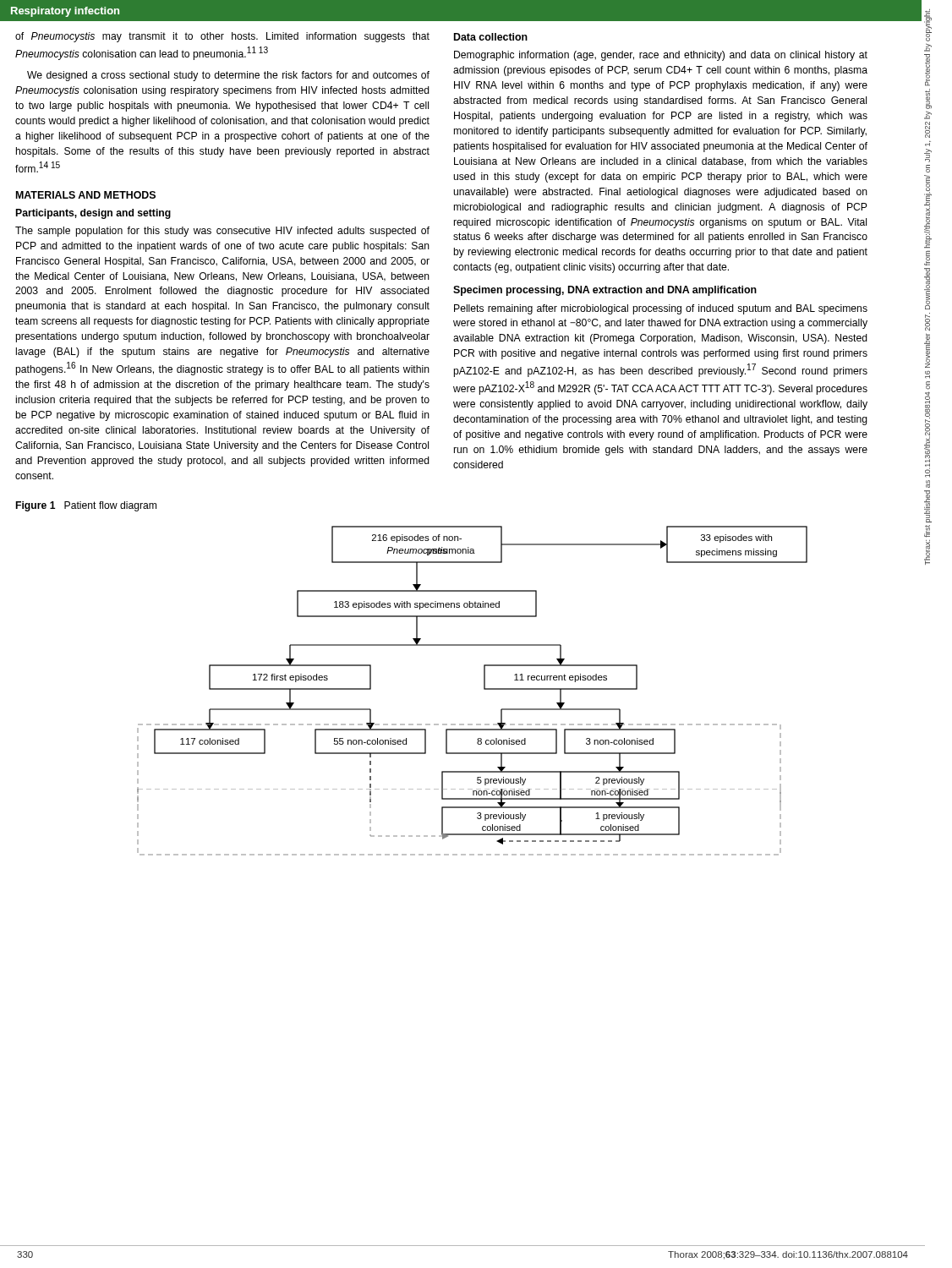Click on the section header that reads "Participants, design and setting"

[93, 213]
